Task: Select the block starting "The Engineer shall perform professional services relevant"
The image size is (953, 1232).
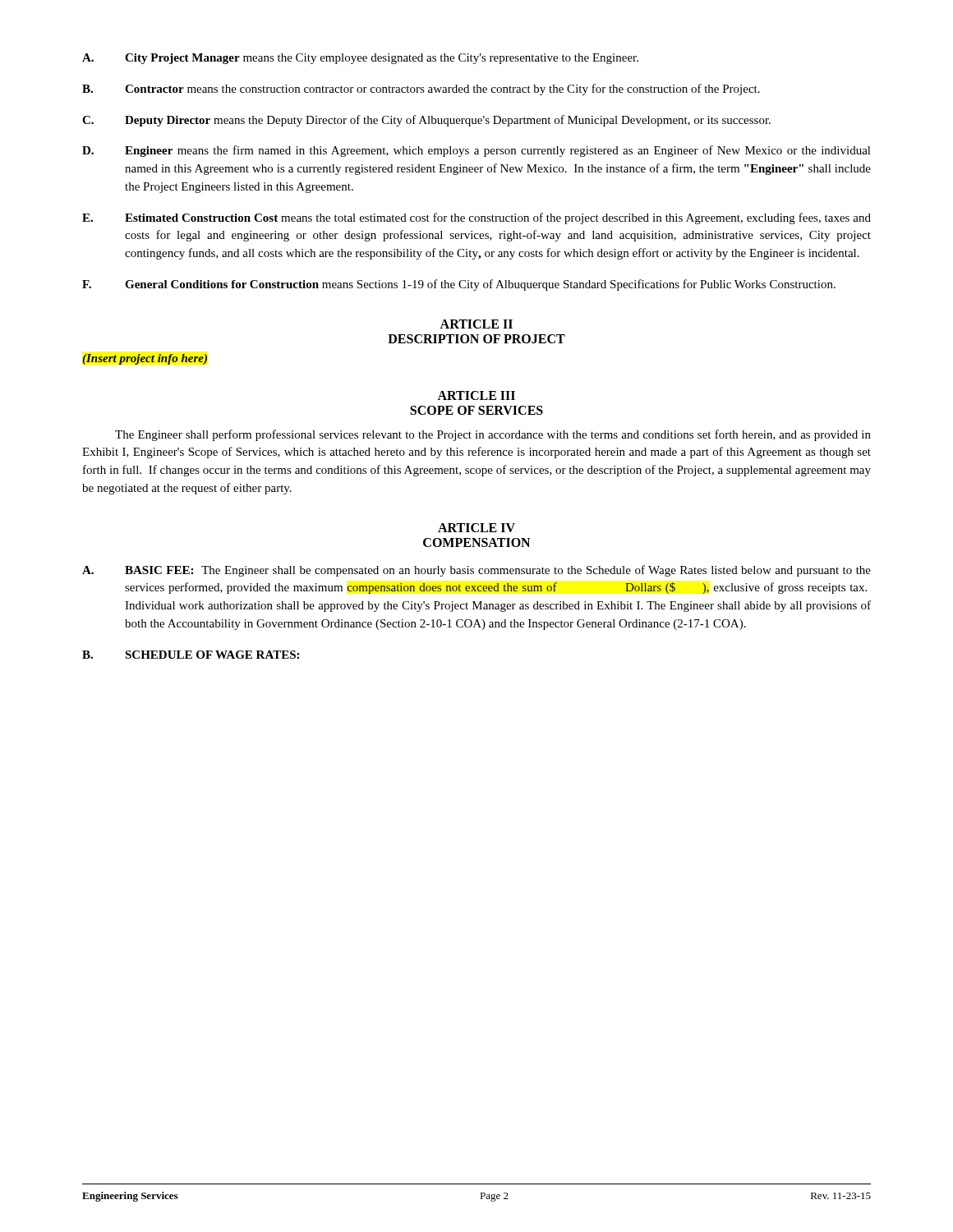Action: [x=476, y=461]
